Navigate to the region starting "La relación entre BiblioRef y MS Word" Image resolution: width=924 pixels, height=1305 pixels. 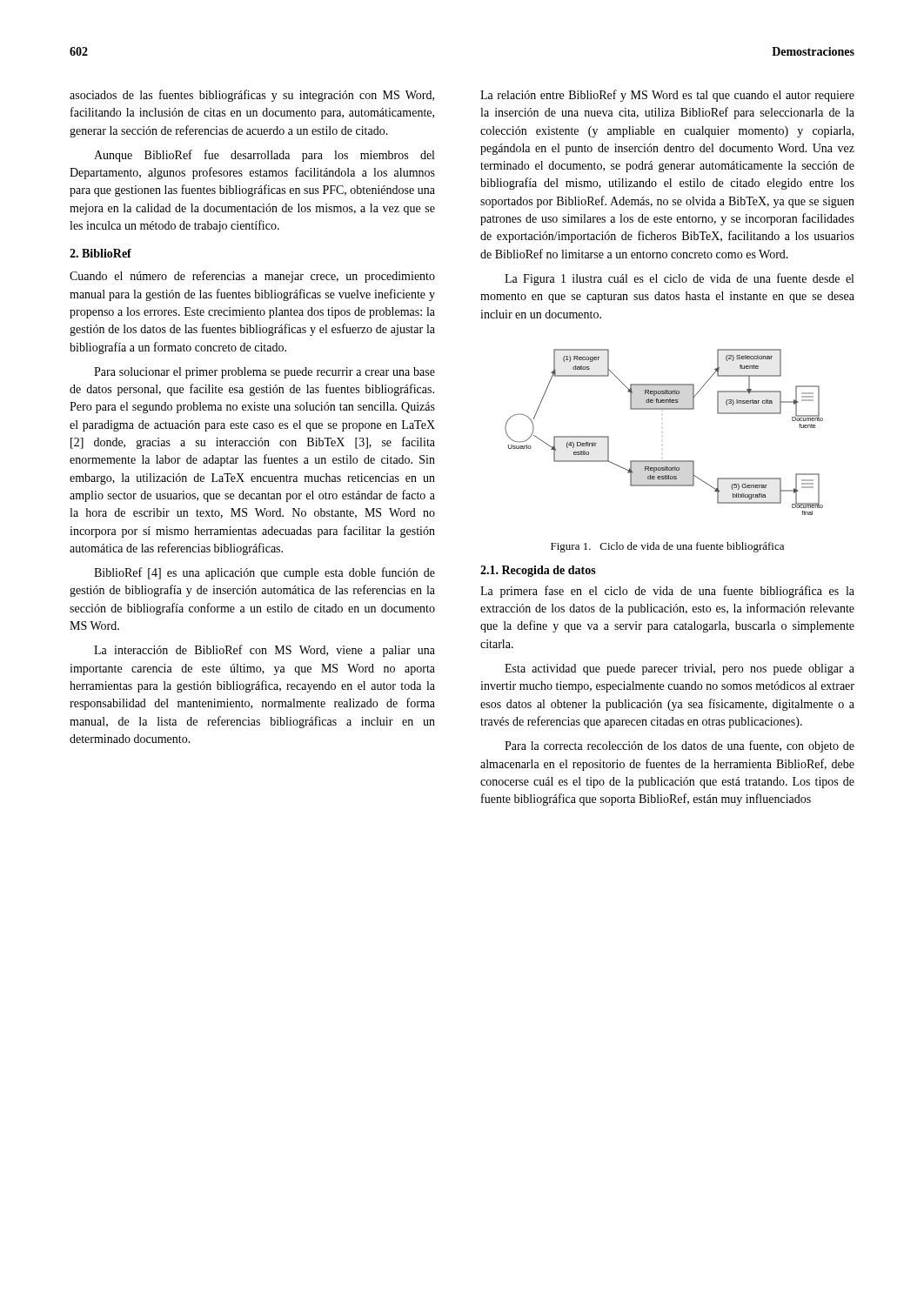(x=667, y=205)
